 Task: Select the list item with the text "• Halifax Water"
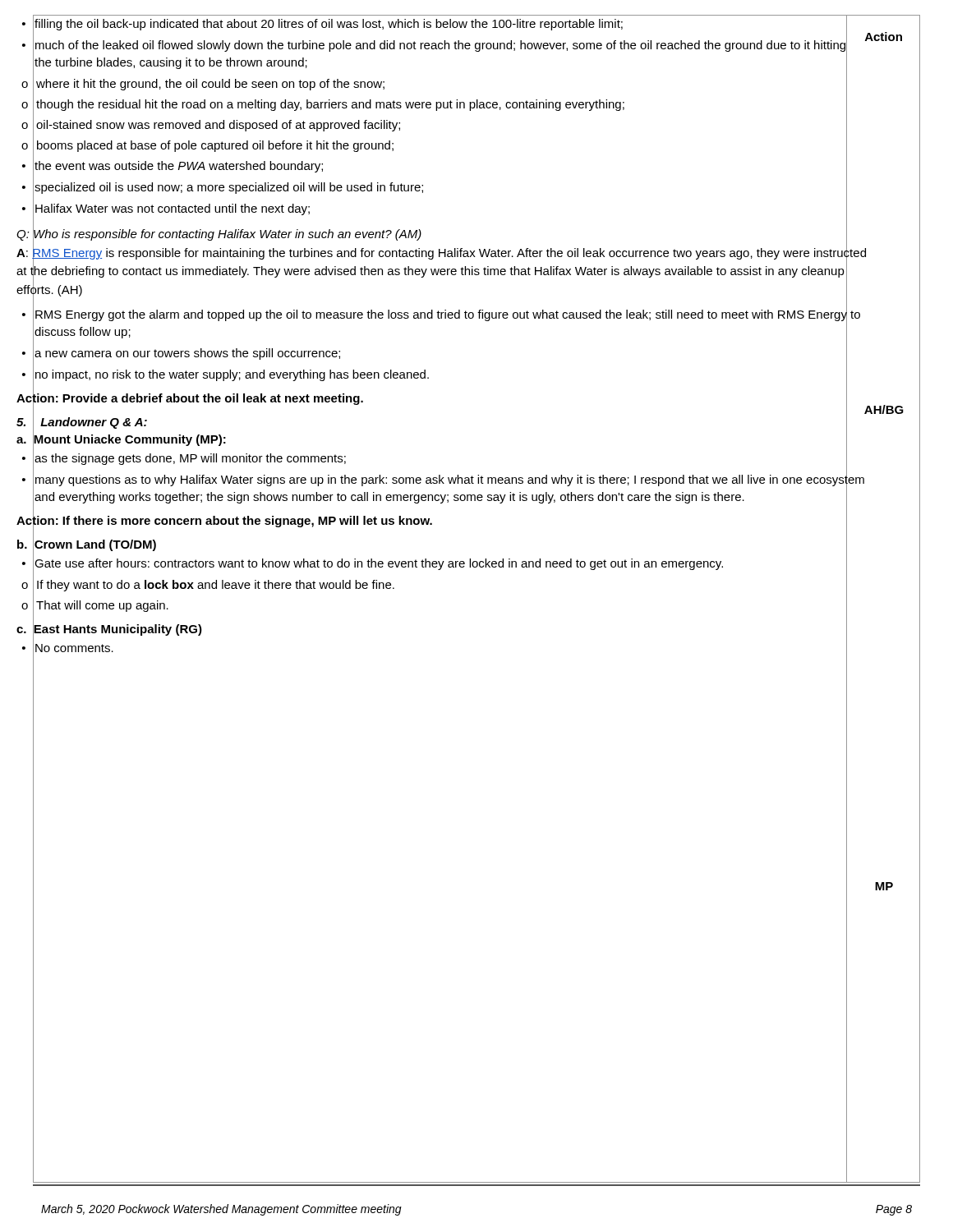click(164, 208)
